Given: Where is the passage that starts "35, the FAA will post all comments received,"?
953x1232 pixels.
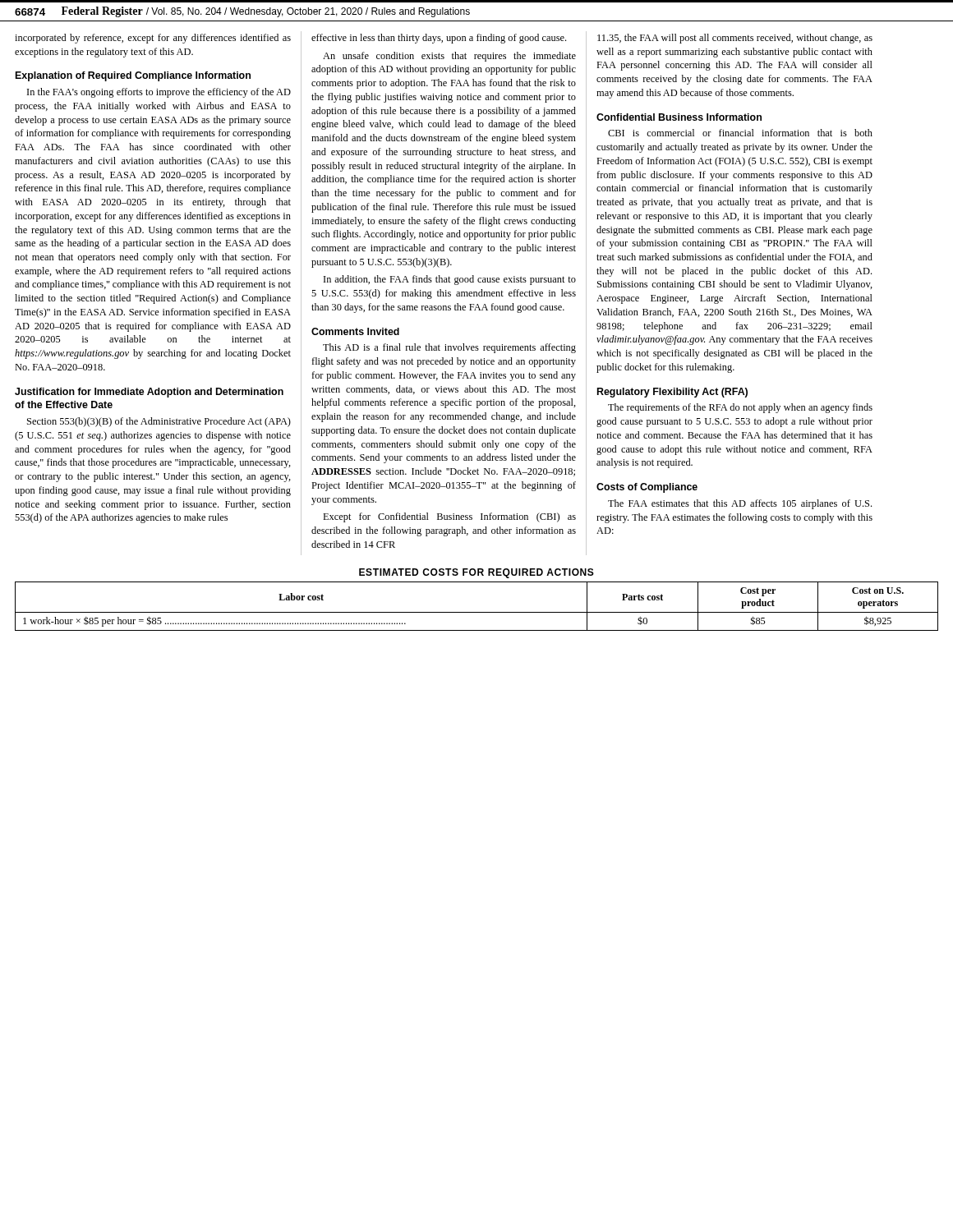Looking at the screenshot, I should [734, 66].
